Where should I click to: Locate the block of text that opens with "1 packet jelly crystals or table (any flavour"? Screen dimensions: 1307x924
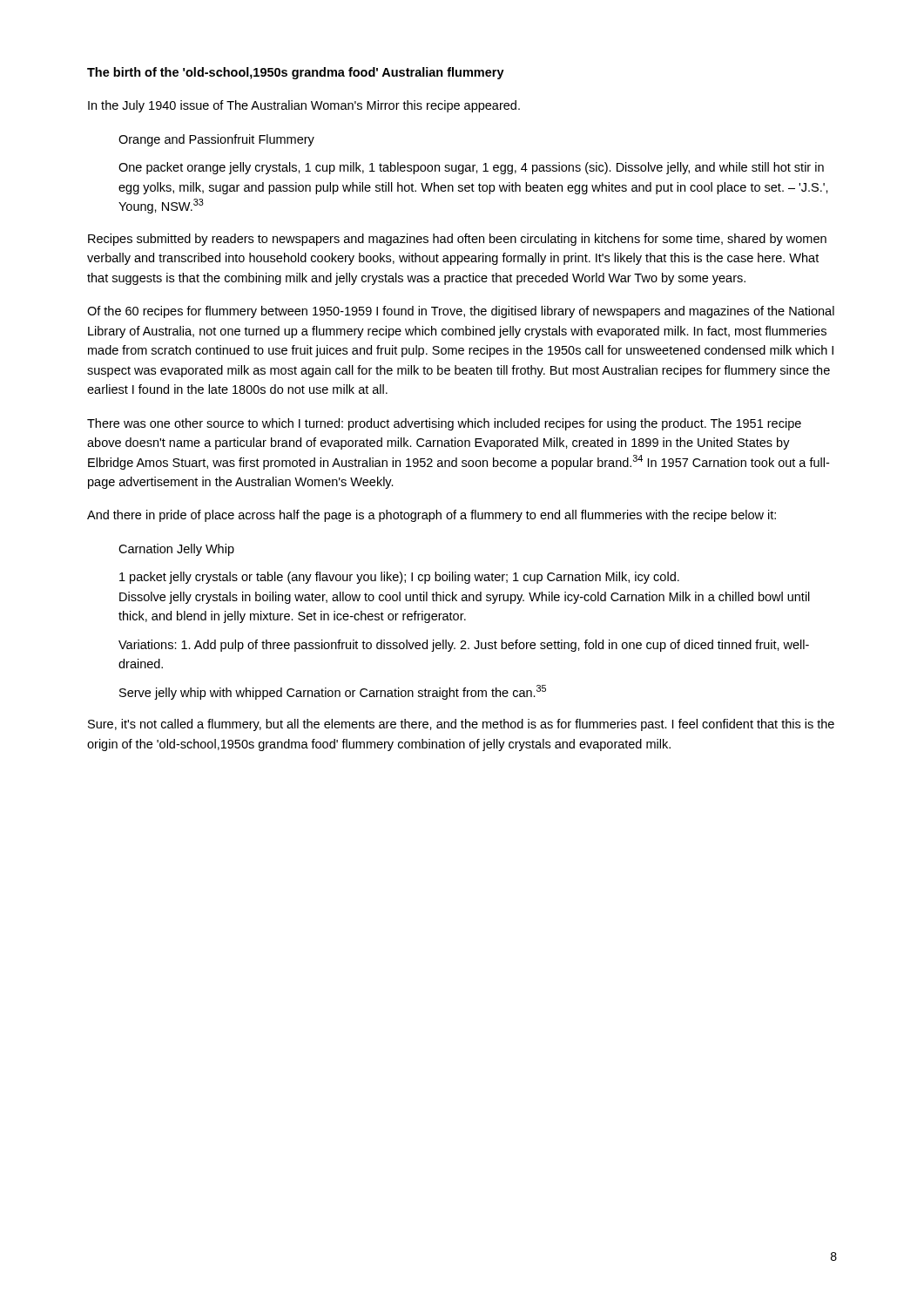click(464, 597)
